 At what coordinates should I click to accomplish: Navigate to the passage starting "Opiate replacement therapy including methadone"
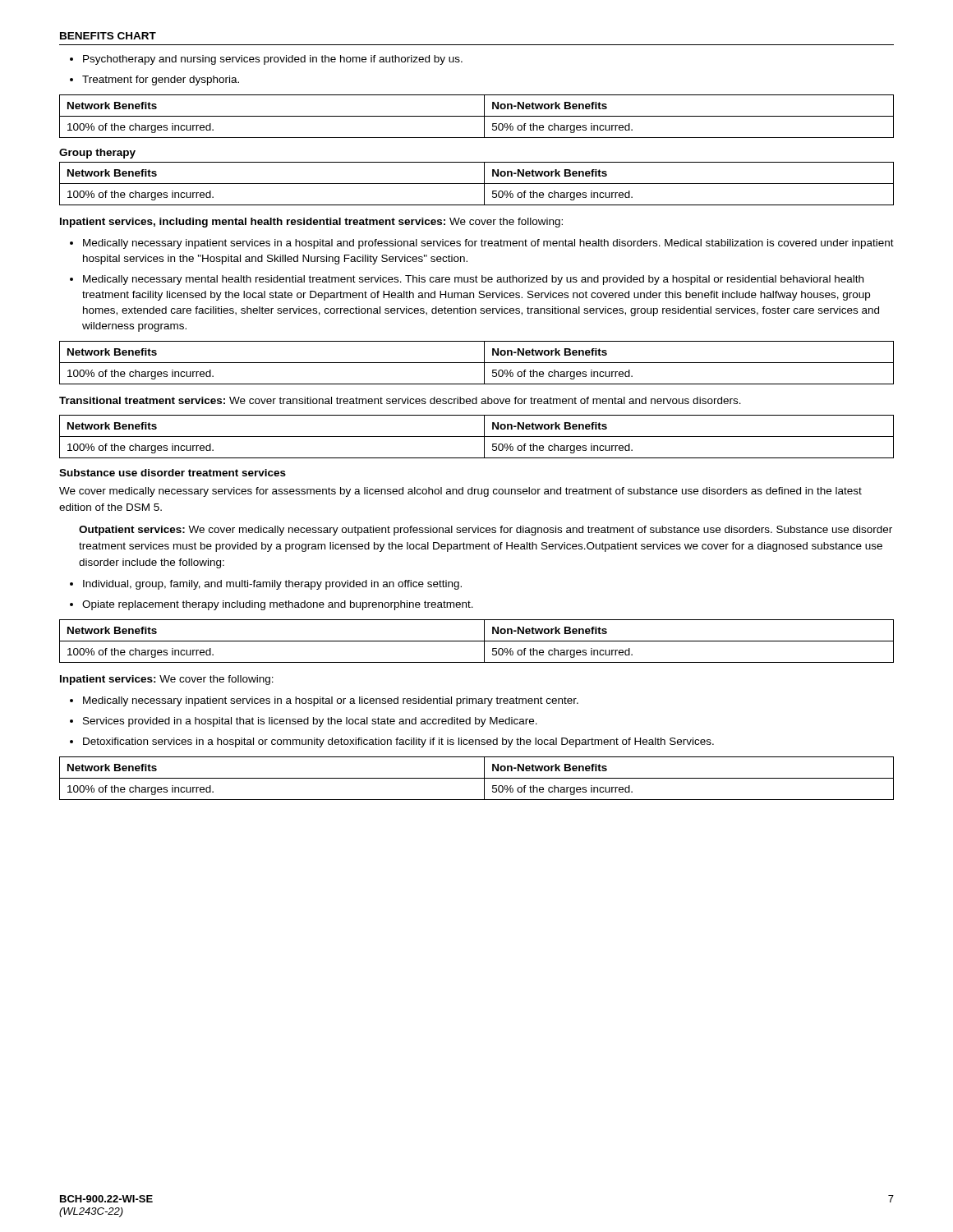pyautogui.click(x=278, y=605)
